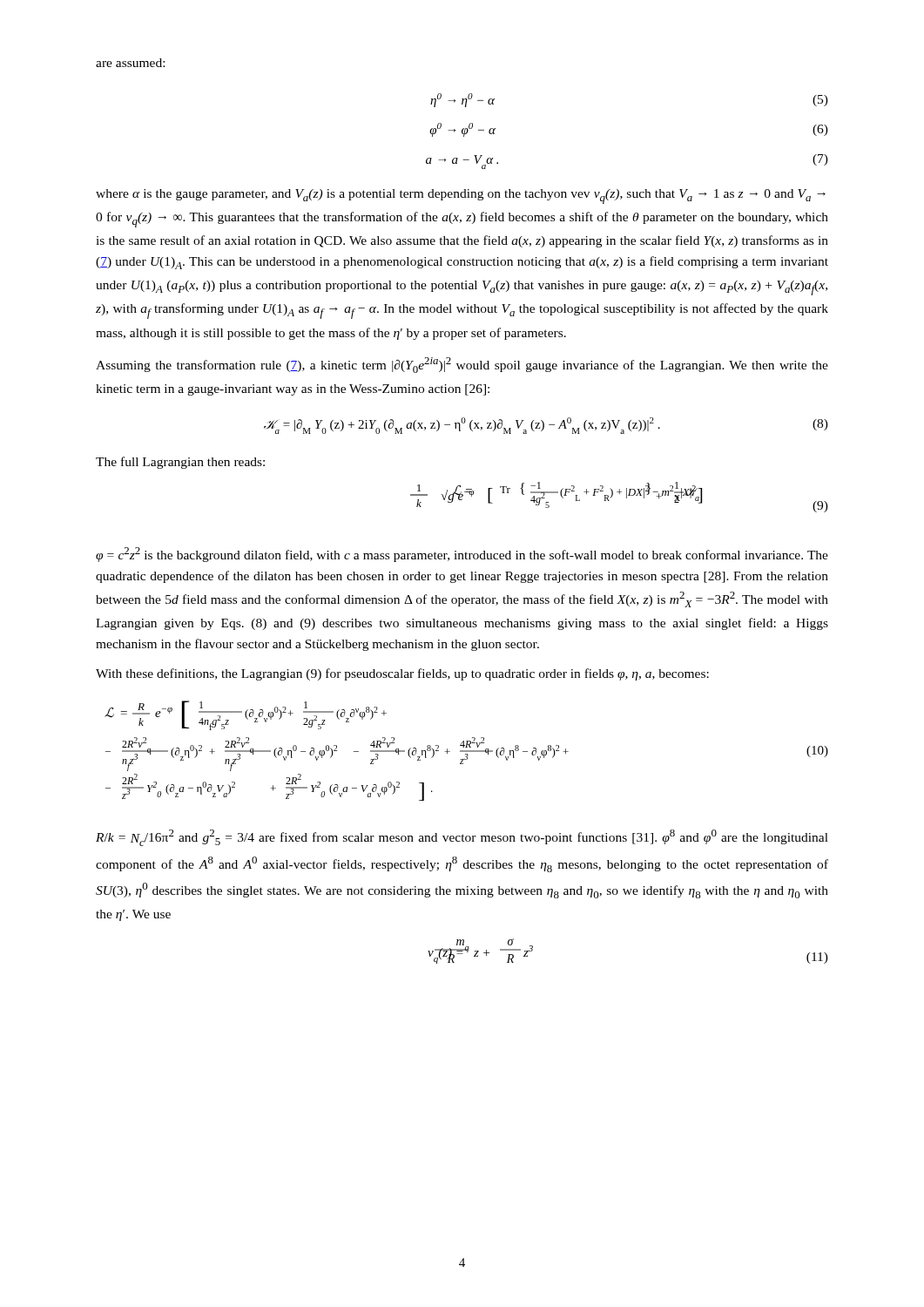The width and height of the screenshot is (924, 1307).
Task: Locate the formula containing "mq R vq(z) = z + σ R"
Action: pyautogui.click(x=462, y=956)
